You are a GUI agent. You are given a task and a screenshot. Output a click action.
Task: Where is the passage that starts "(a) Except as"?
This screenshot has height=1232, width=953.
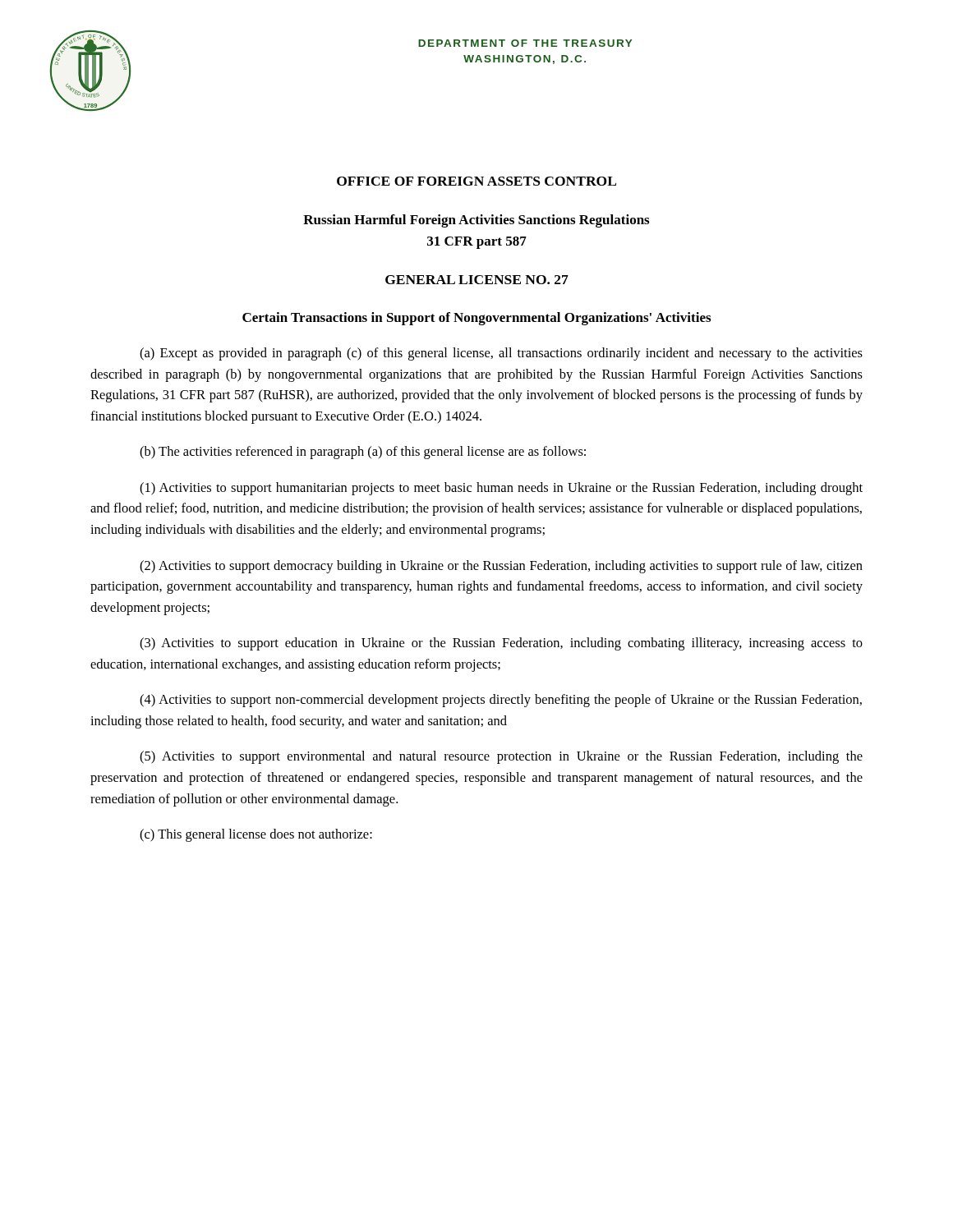tap(476, 384)
